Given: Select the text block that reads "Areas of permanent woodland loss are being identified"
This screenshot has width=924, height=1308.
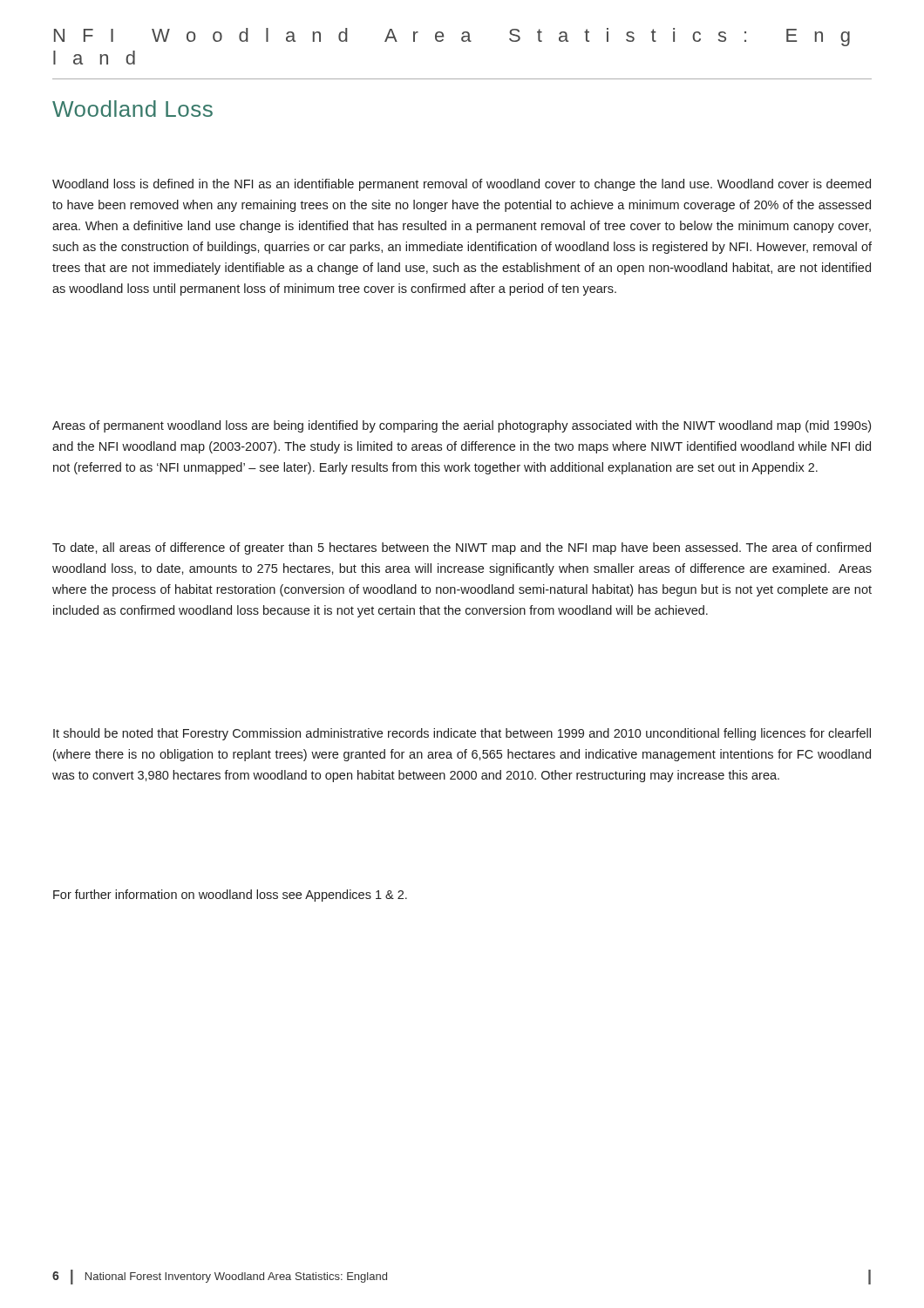Looking at the screenshot, I should coord(462,446).
